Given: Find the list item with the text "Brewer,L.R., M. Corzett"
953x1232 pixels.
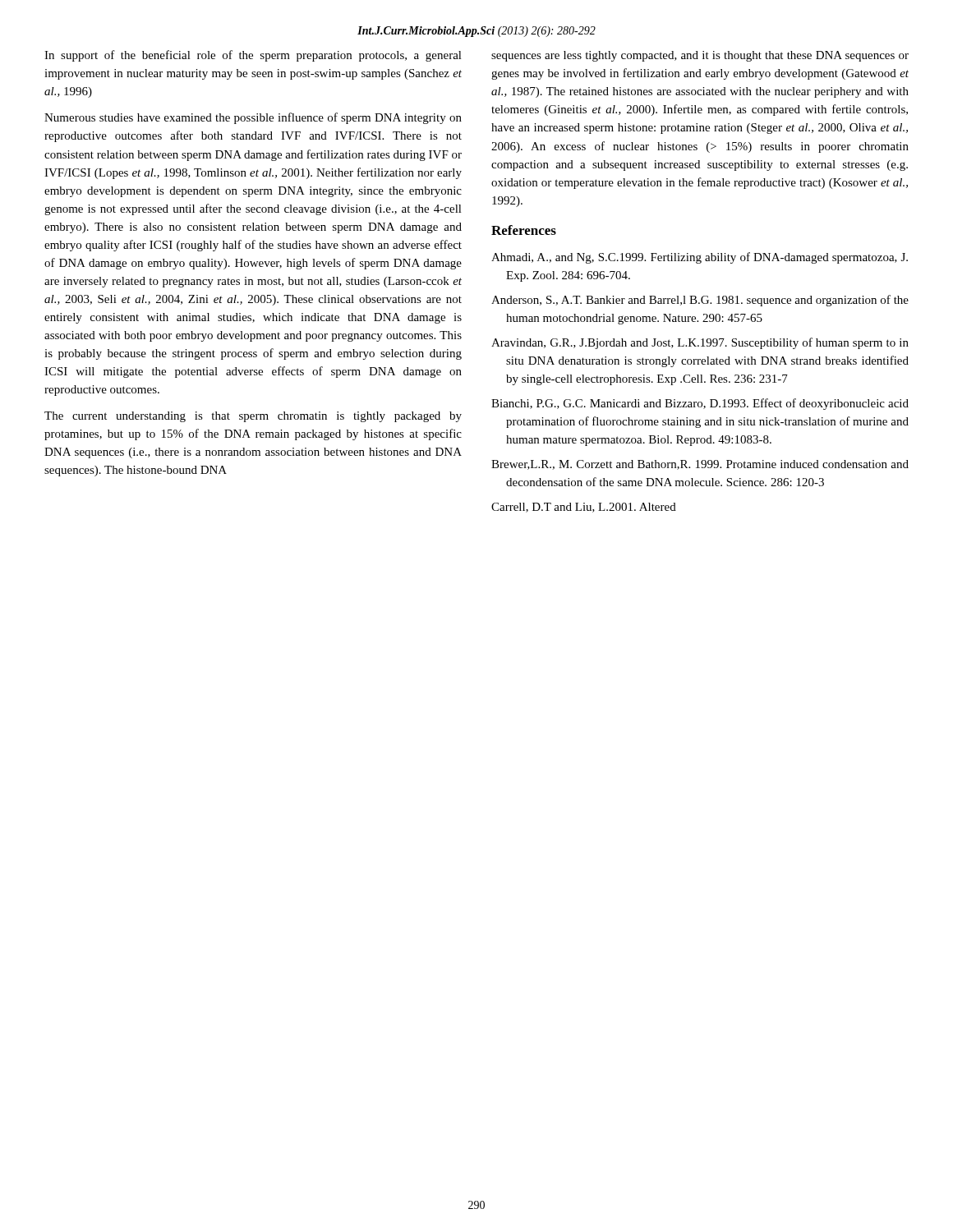Looking at the screenshot, I should pos(700,473).
